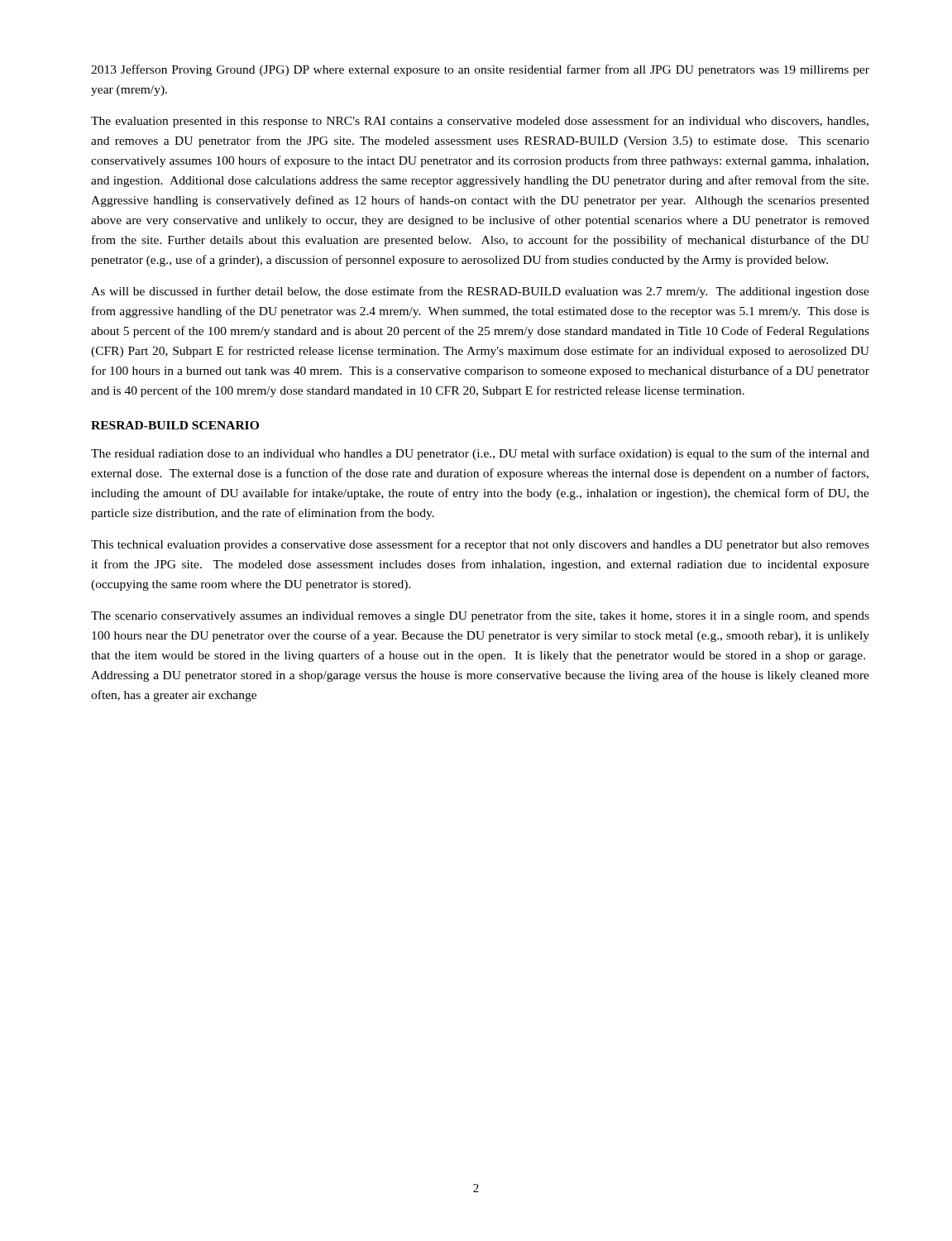Screen dimensions: 1241x952
Task: Point to the block beginning "The residual radiation dose to an"
Action: click(480, 483)
